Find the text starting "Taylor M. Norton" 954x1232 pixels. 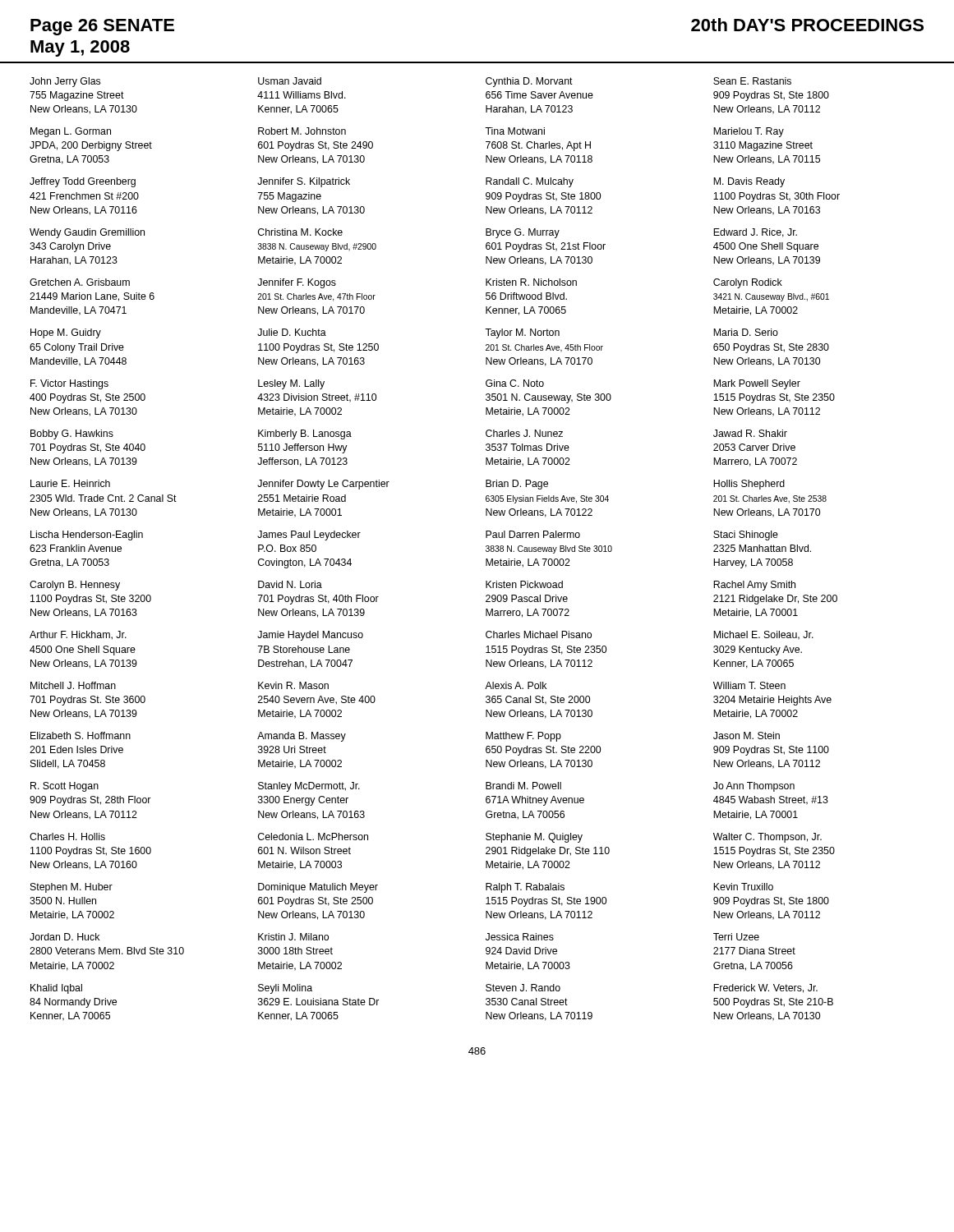point(544,347)
